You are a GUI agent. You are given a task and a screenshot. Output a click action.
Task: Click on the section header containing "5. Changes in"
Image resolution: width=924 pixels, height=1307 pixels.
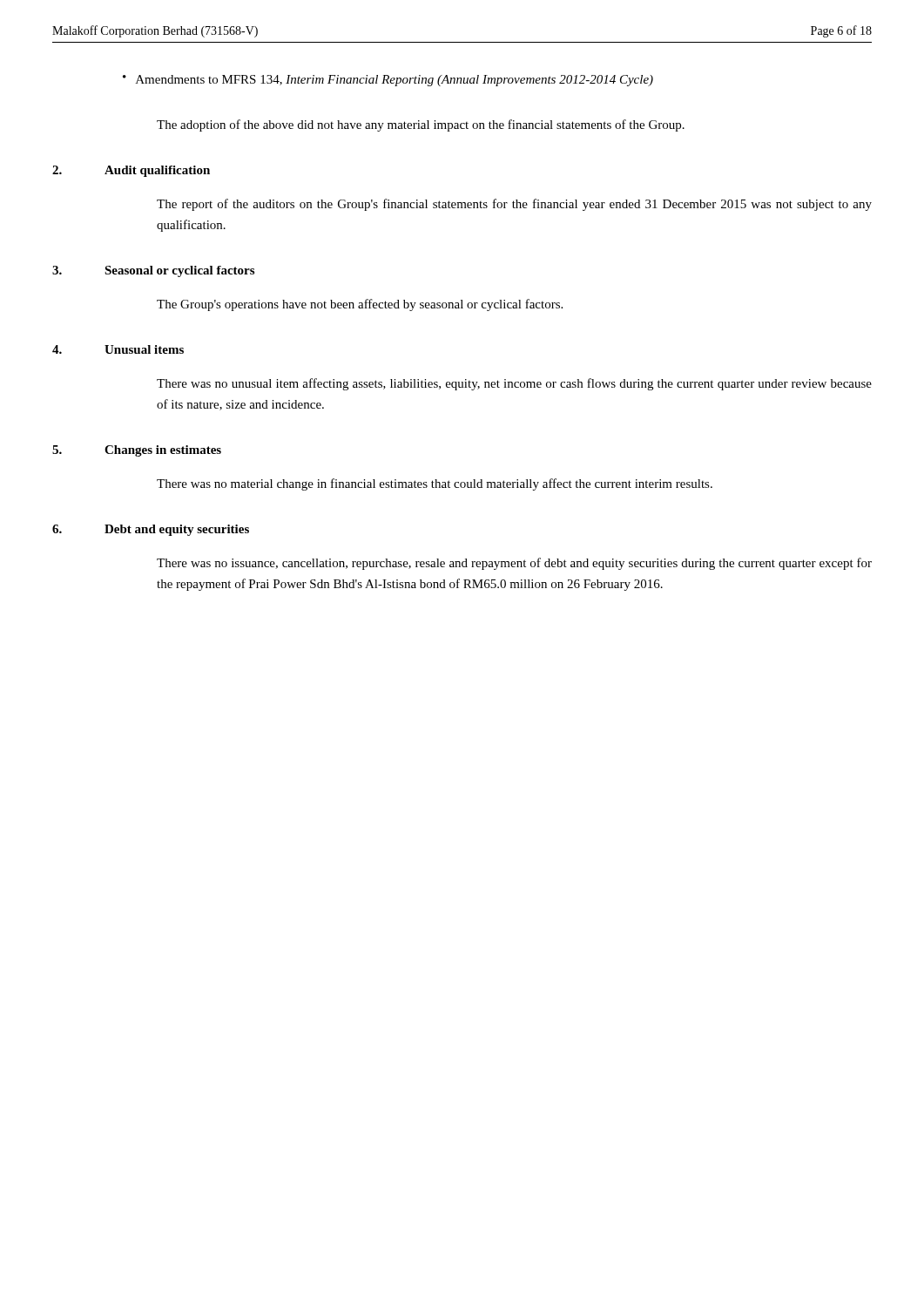click(137, 450)
